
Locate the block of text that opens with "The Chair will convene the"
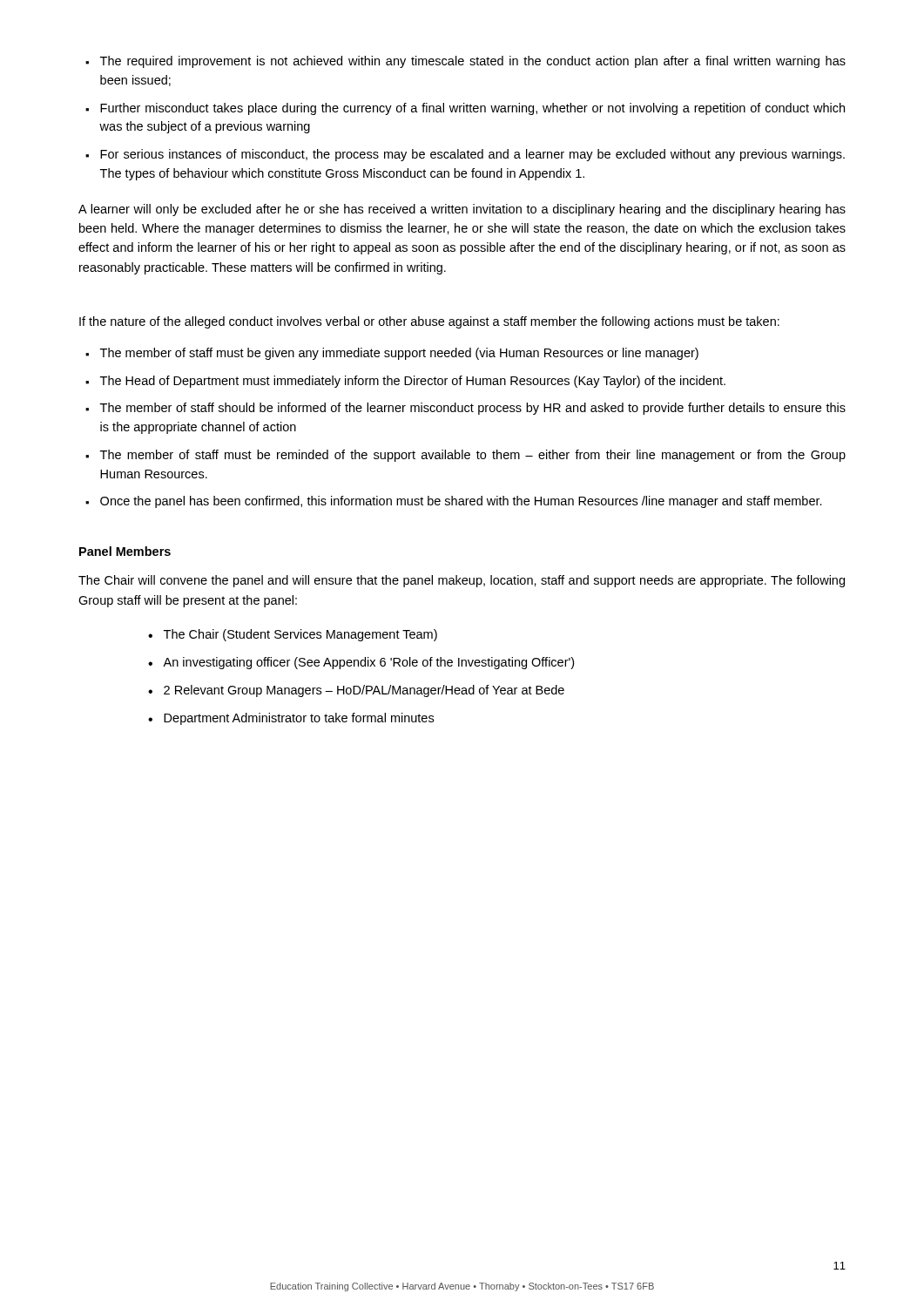462,590
